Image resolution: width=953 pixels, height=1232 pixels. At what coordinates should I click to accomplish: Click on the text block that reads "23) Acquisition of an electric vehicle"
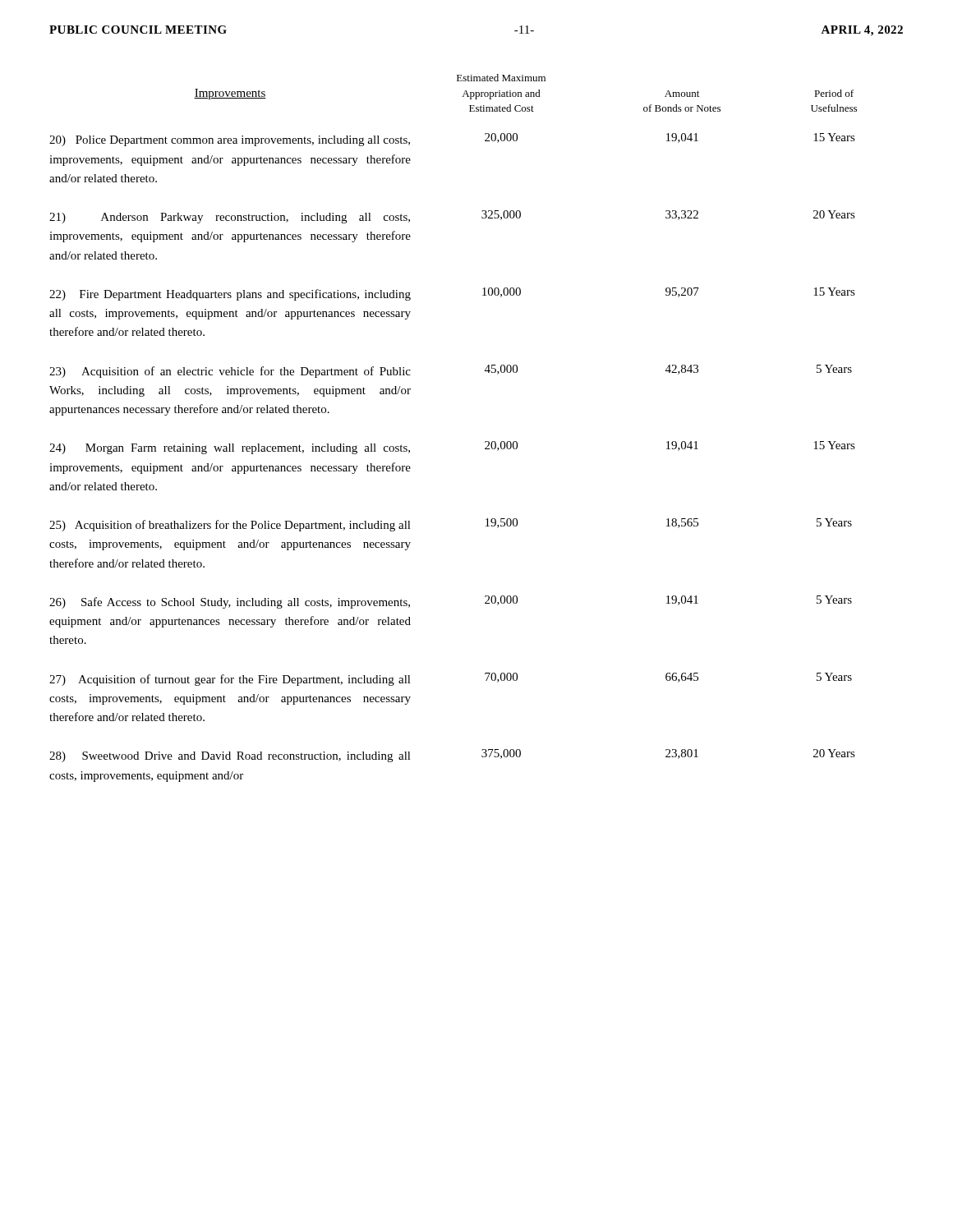249,371
